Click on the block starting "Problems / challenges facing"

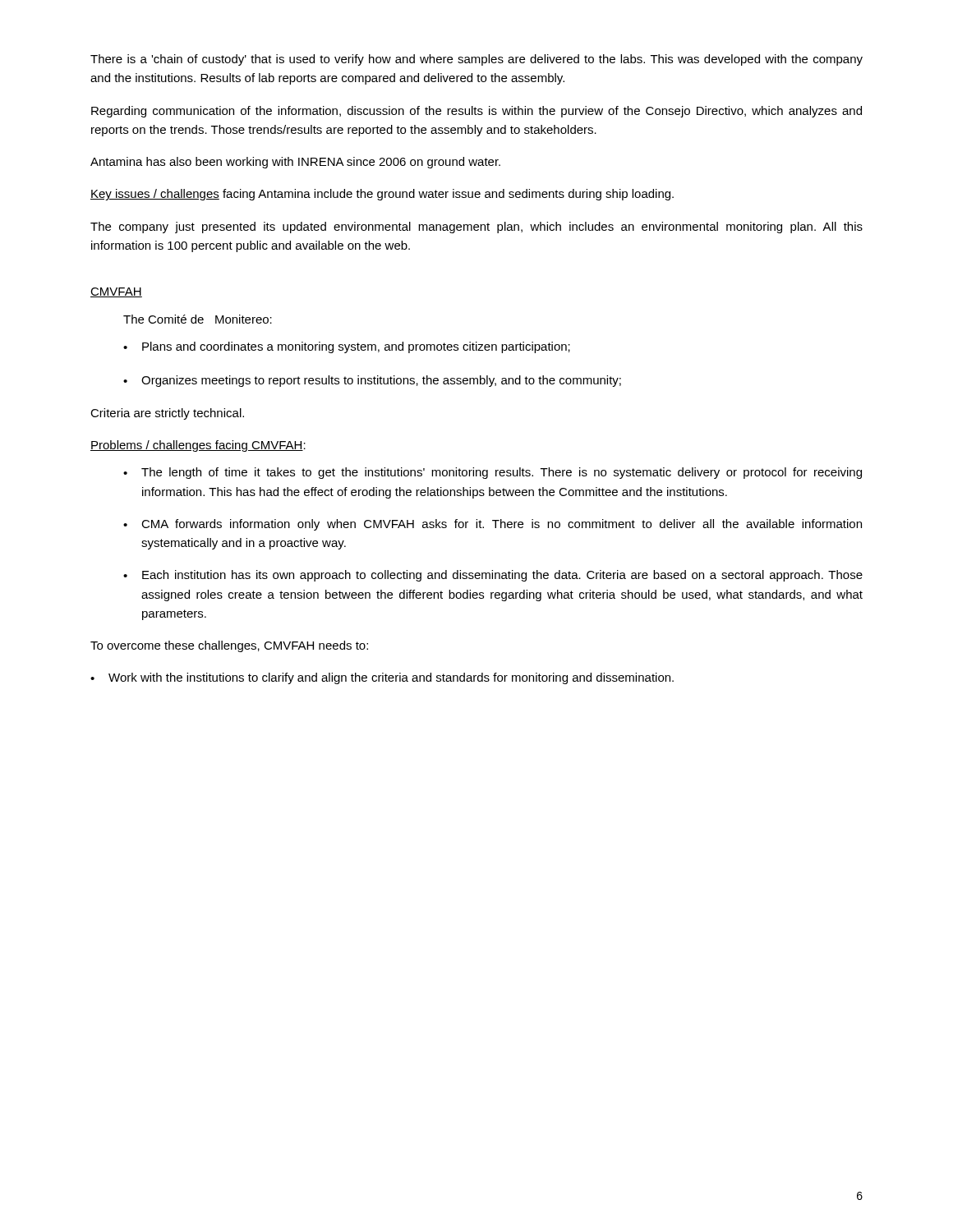198,445
